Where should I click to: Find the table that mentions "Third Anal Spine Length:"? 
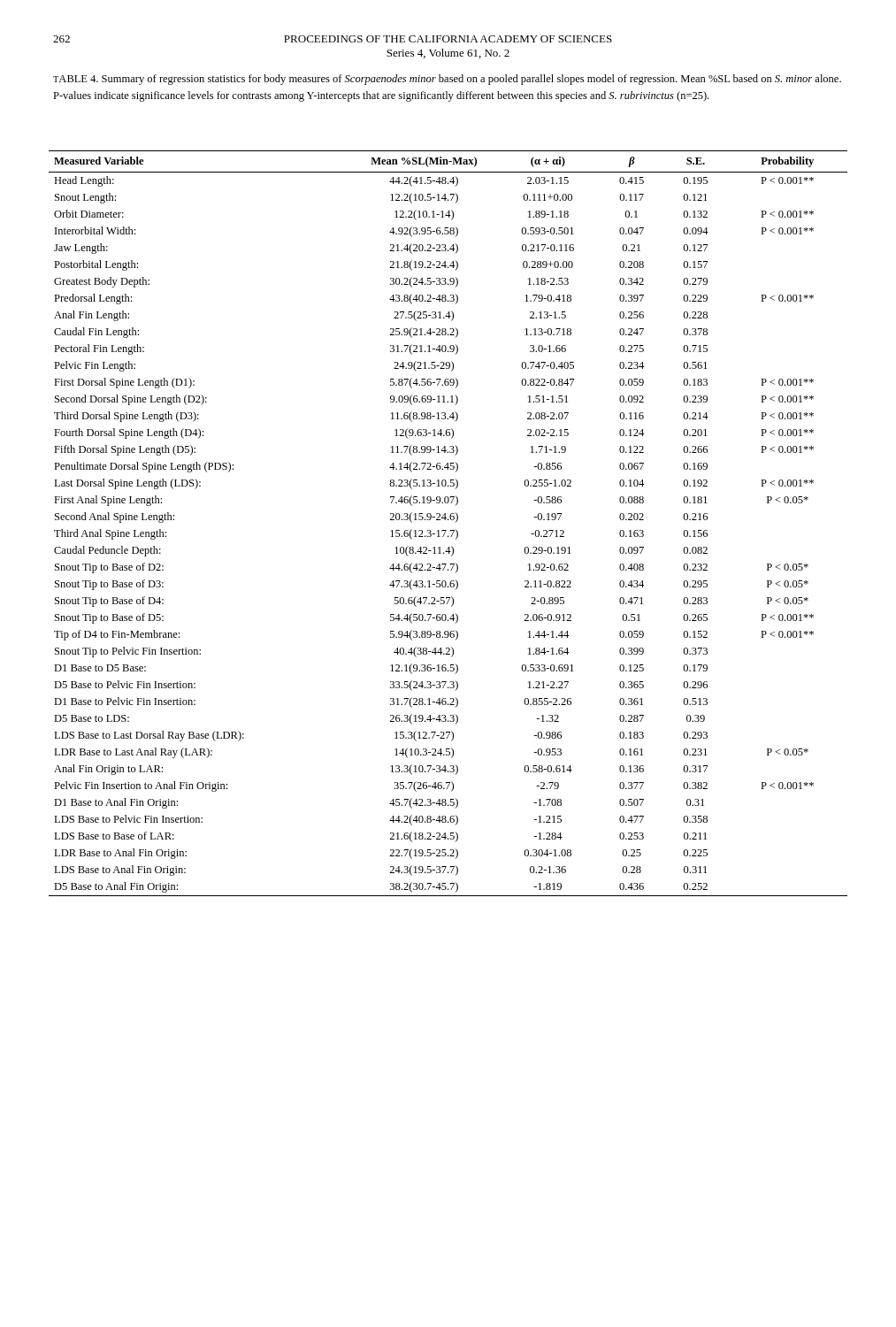tap(448, 523)
